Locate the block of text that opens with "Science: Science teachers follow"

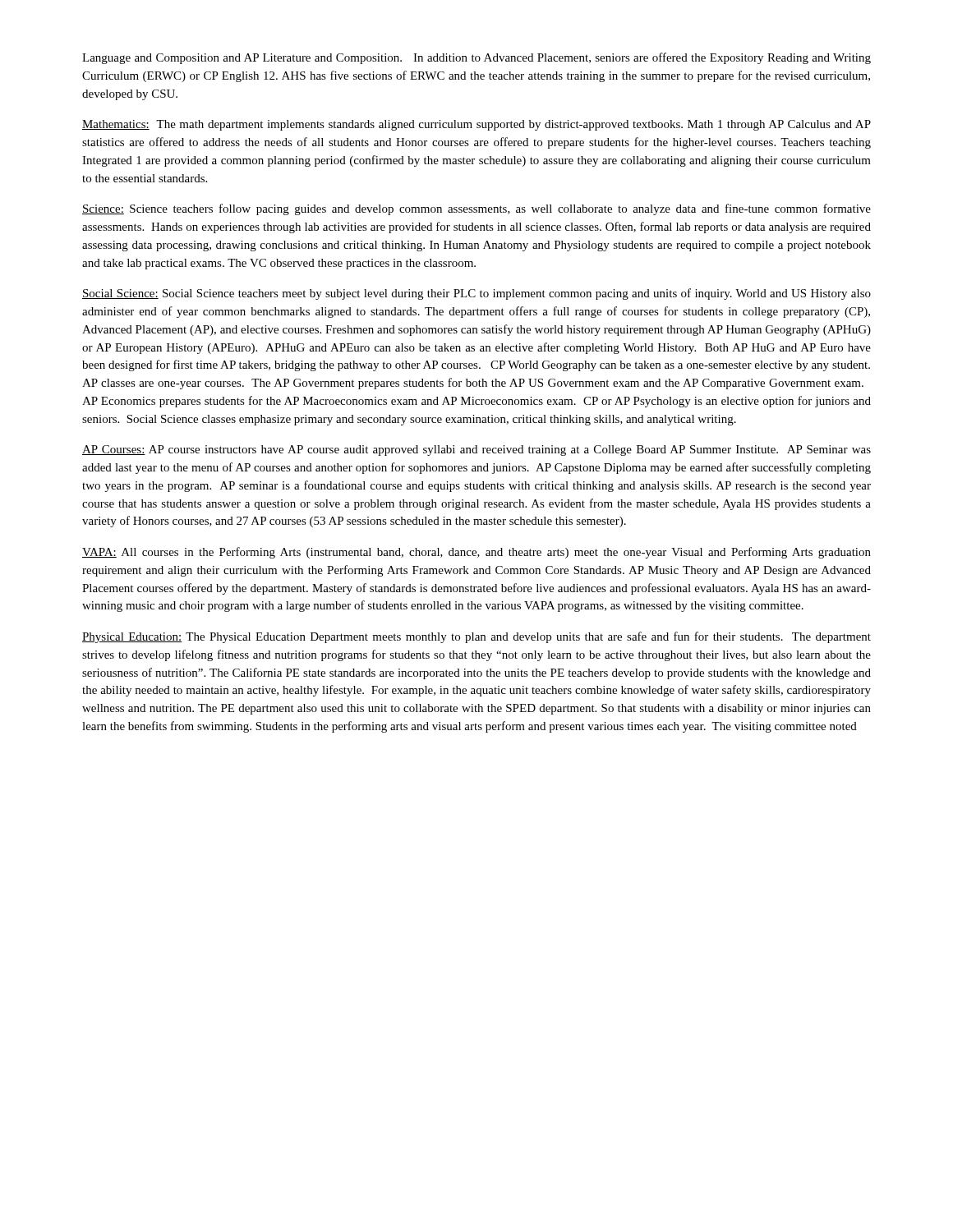[x=476, y=236]
